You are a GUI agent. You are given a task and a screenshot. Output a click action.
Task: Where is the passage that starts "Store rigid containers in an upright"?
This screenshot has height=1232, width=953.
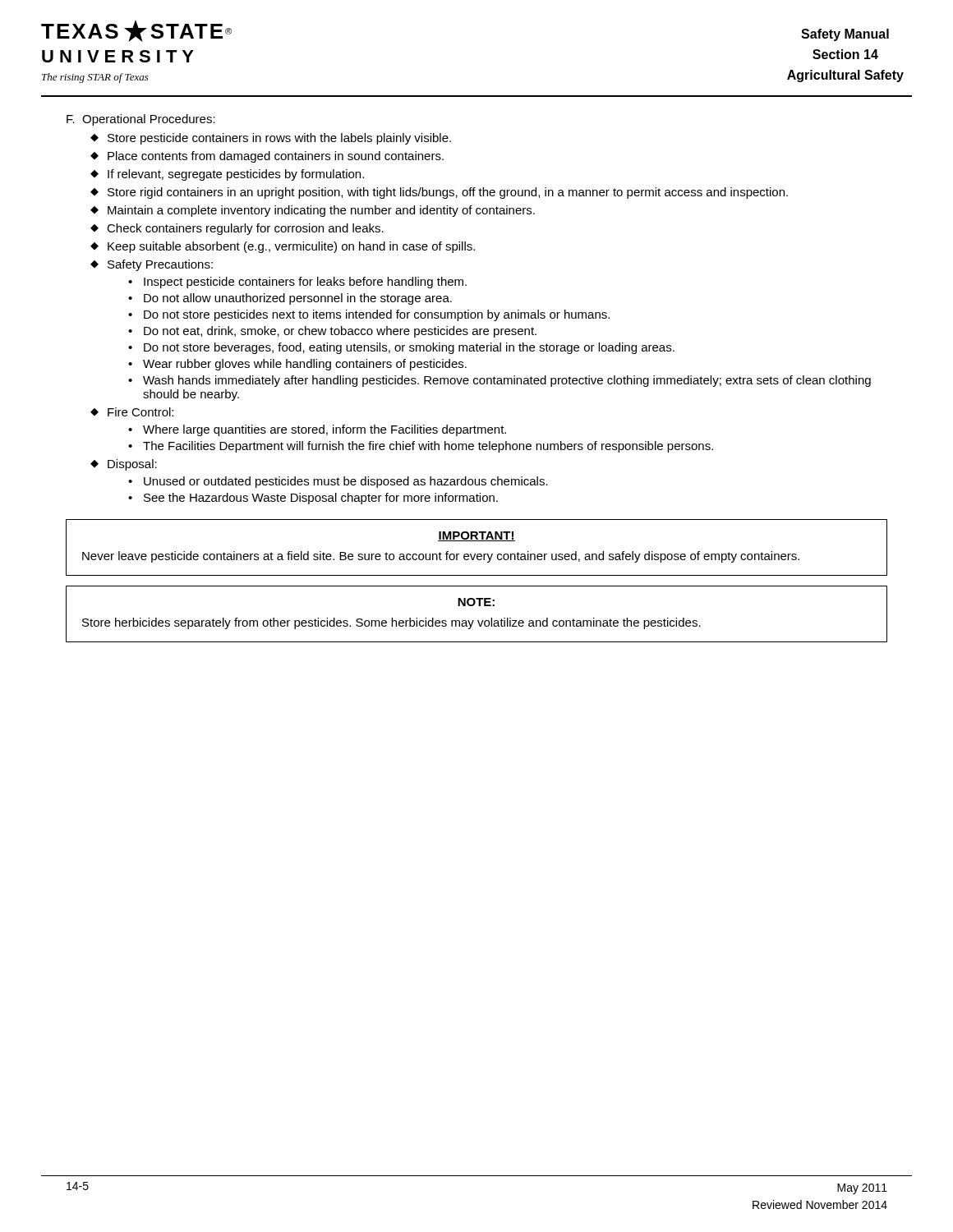(x=448, y=192)
